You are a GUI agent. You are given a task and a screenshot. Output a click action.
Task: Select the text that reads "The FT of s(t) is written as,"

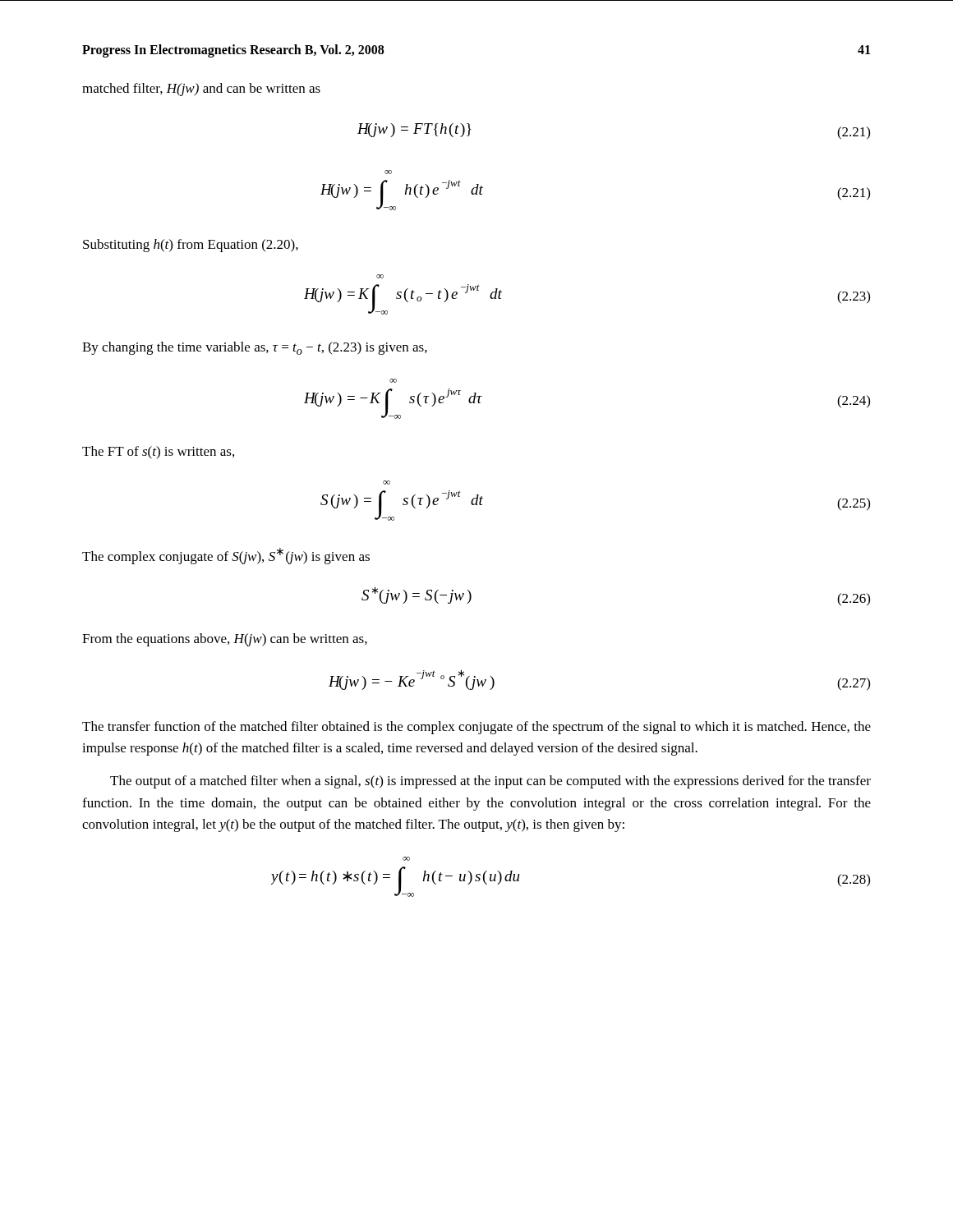coord(159,451)
